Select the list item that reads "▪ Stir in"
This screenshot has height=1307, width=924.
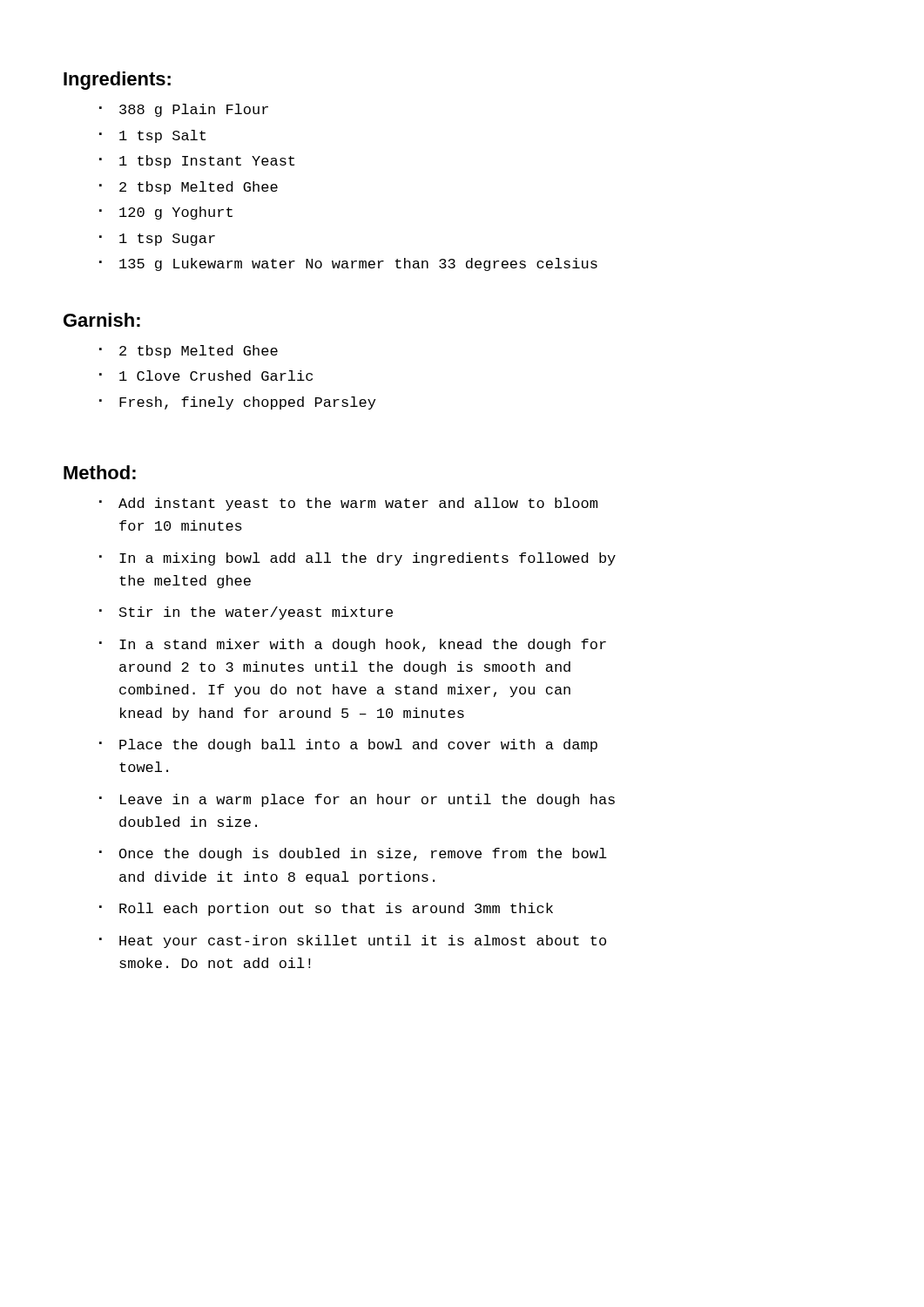pos(246,614)
